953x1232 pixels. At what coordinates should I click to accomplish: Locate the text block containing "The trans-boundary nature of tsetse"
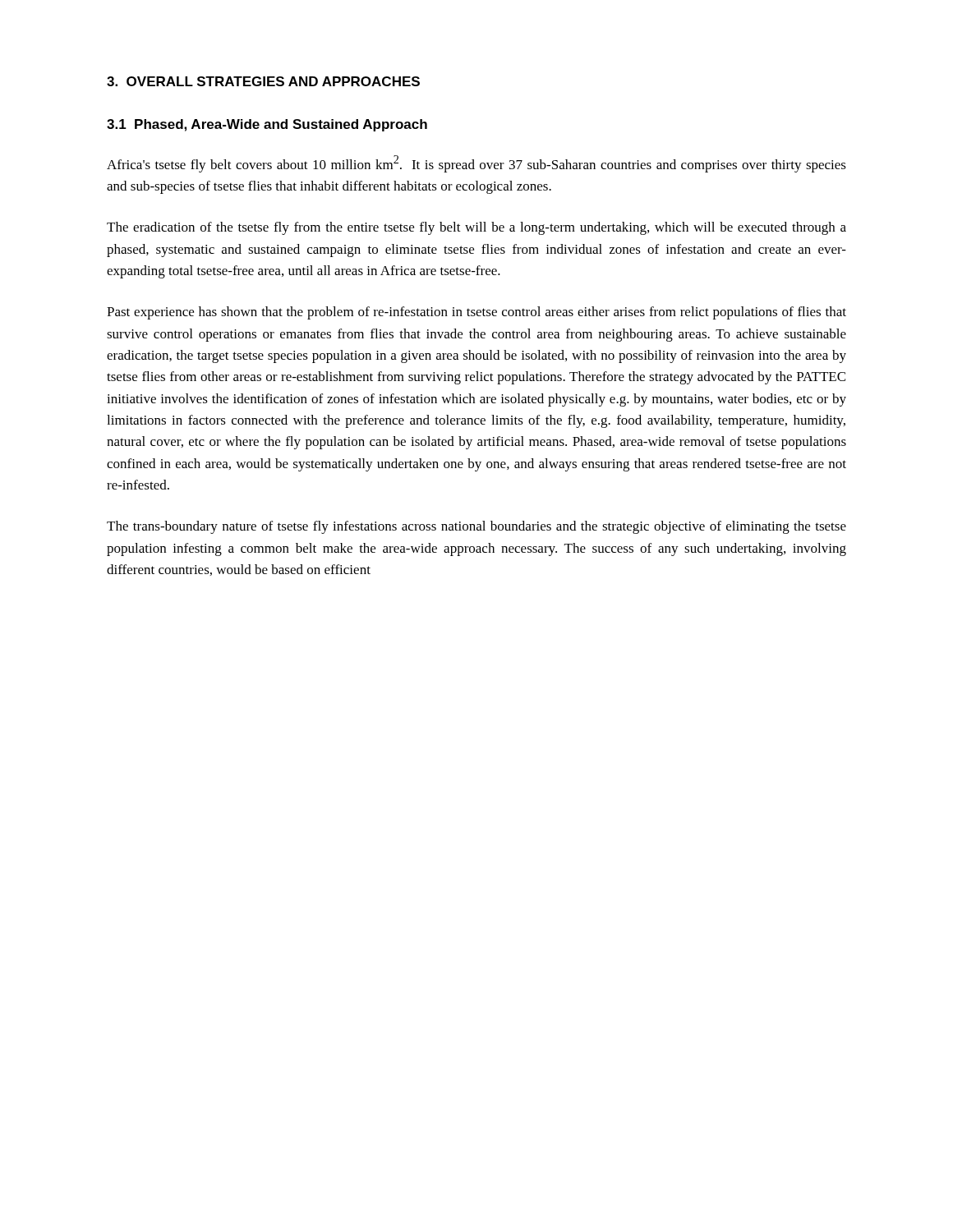pyautogui.click(x=476, y=548)
